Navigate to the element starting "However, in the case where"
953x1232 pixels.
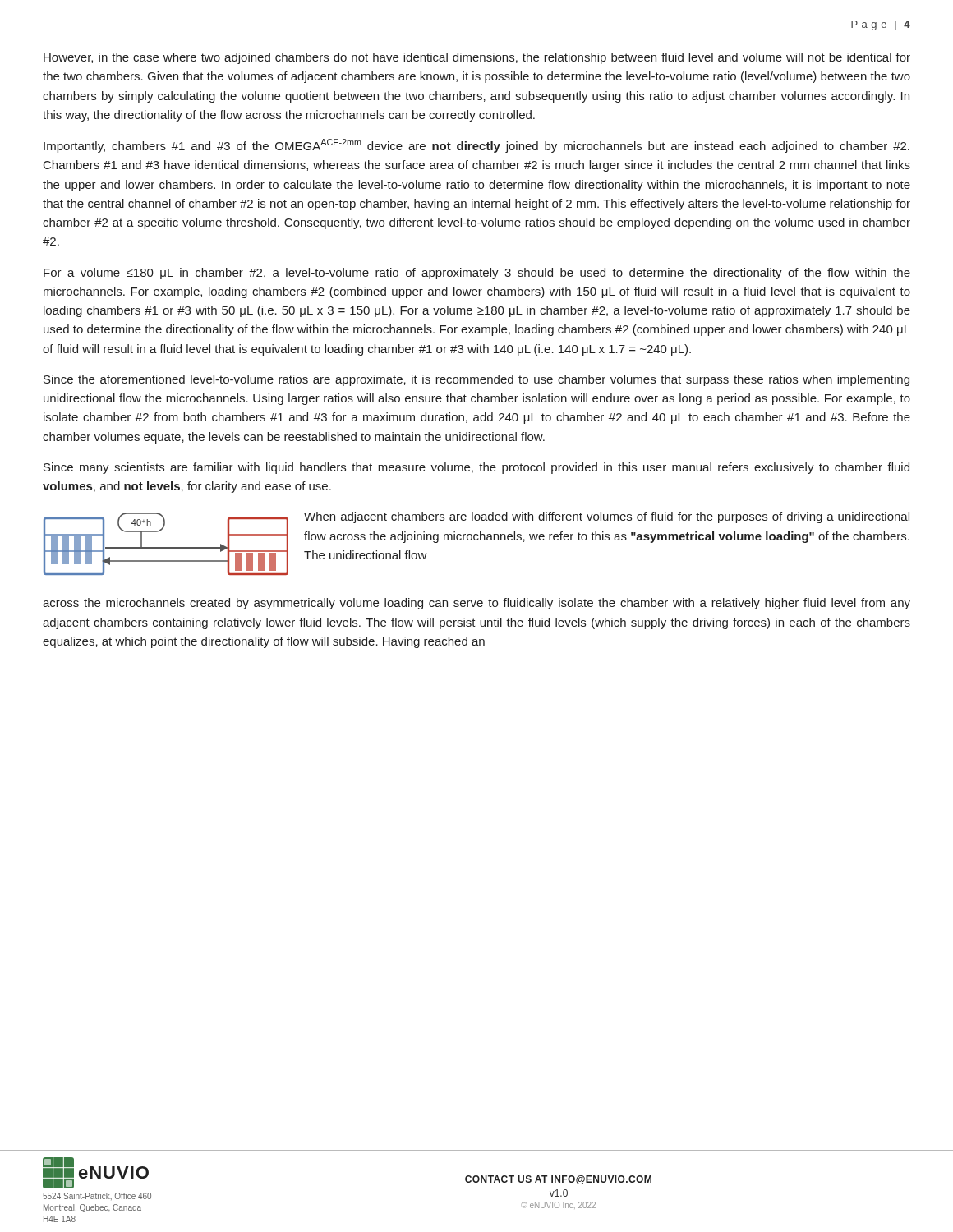[x=476, y=86]
